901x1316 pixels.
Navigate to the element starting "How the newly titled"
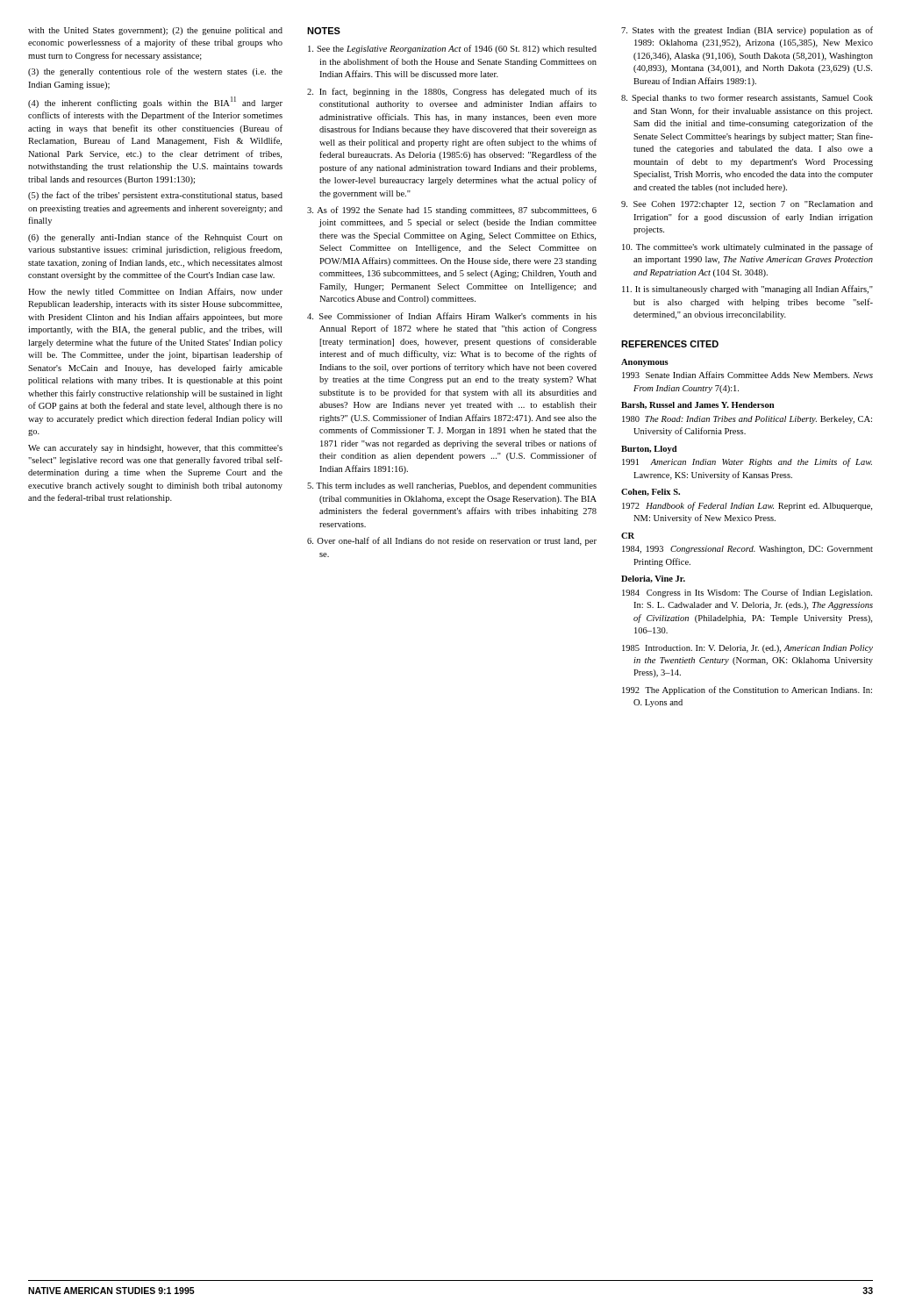155,362
